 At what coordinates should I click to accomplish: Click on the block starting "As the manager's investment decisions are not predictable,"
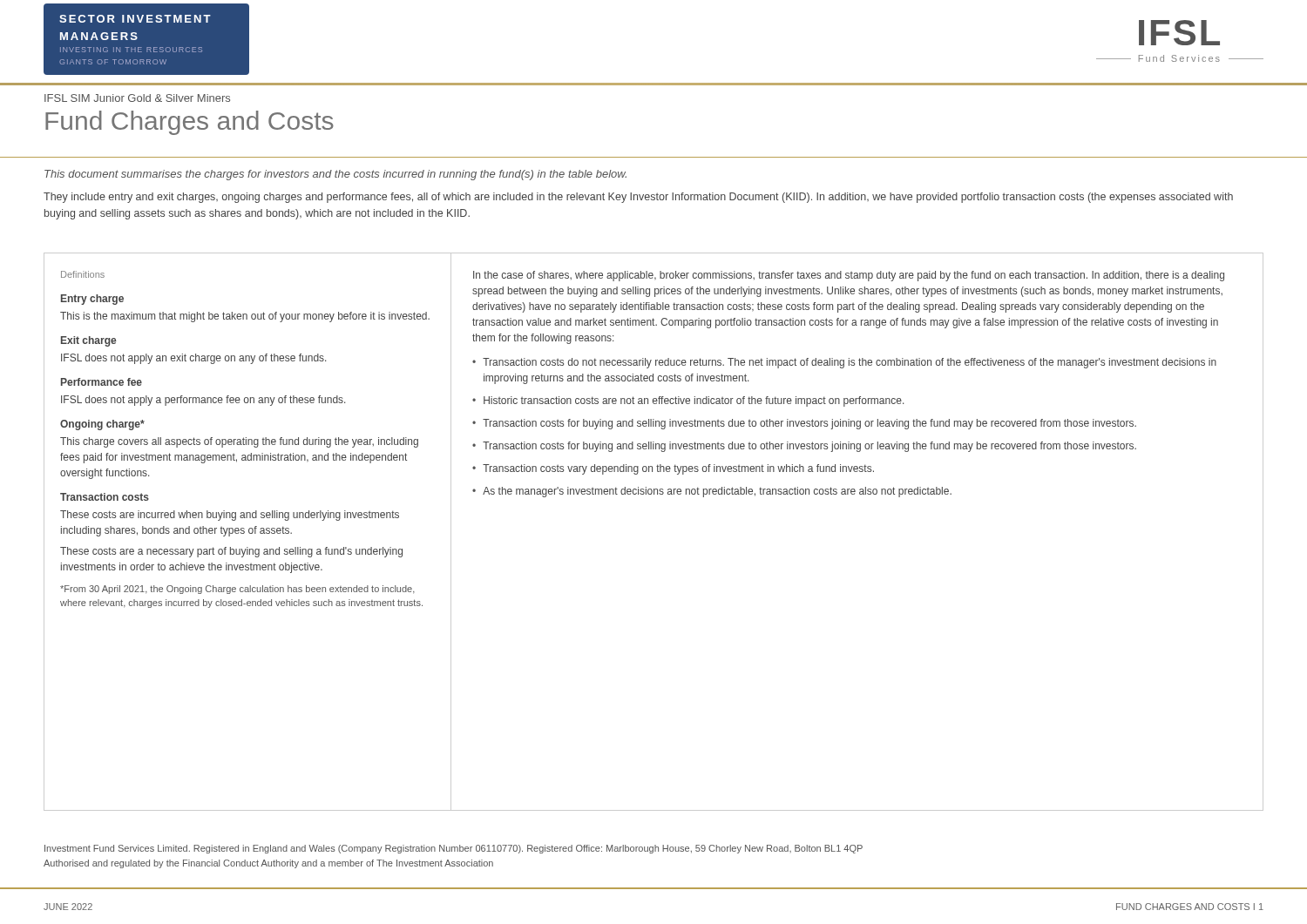718,491
